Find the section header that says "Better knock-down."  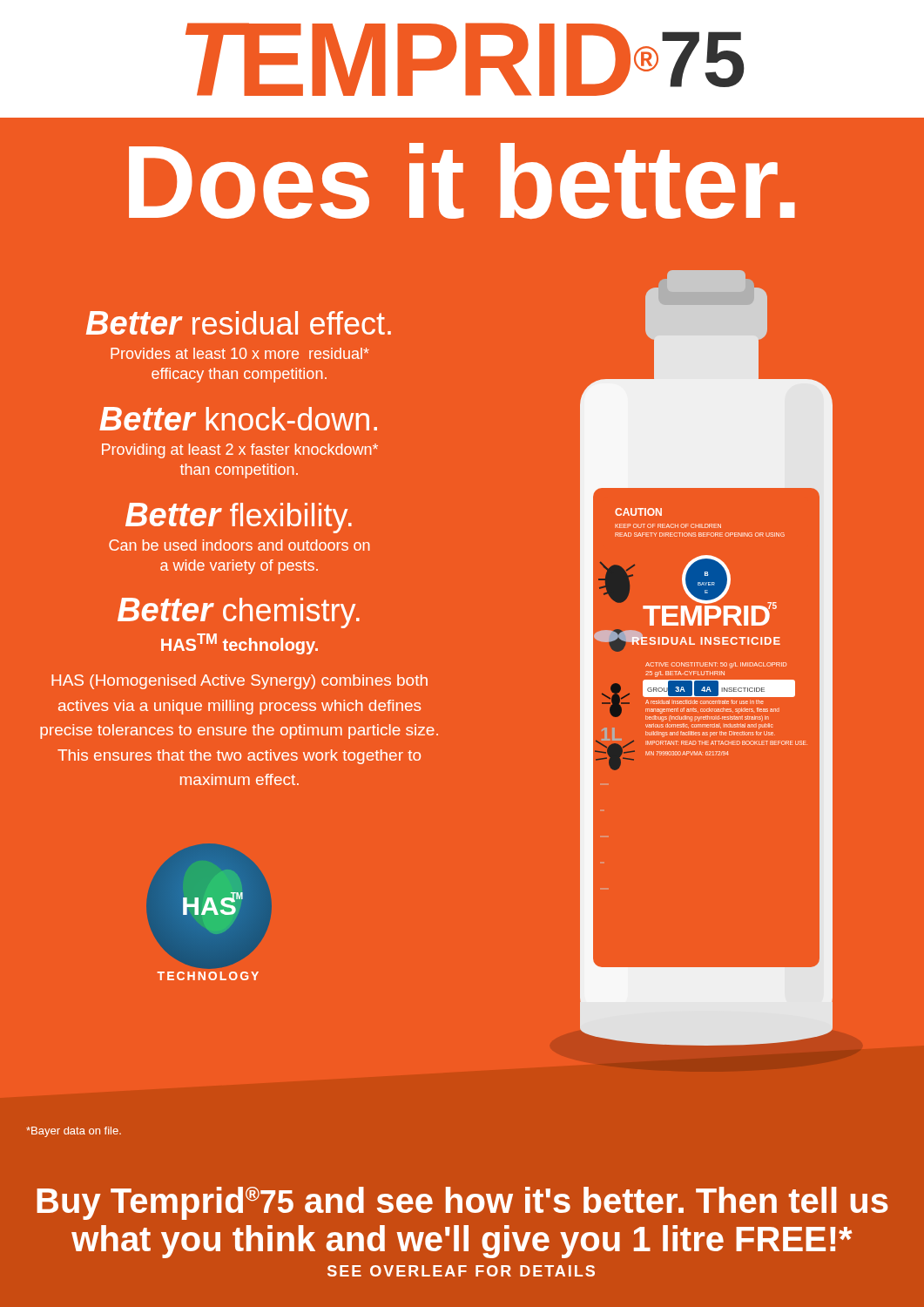click(240, 419)
